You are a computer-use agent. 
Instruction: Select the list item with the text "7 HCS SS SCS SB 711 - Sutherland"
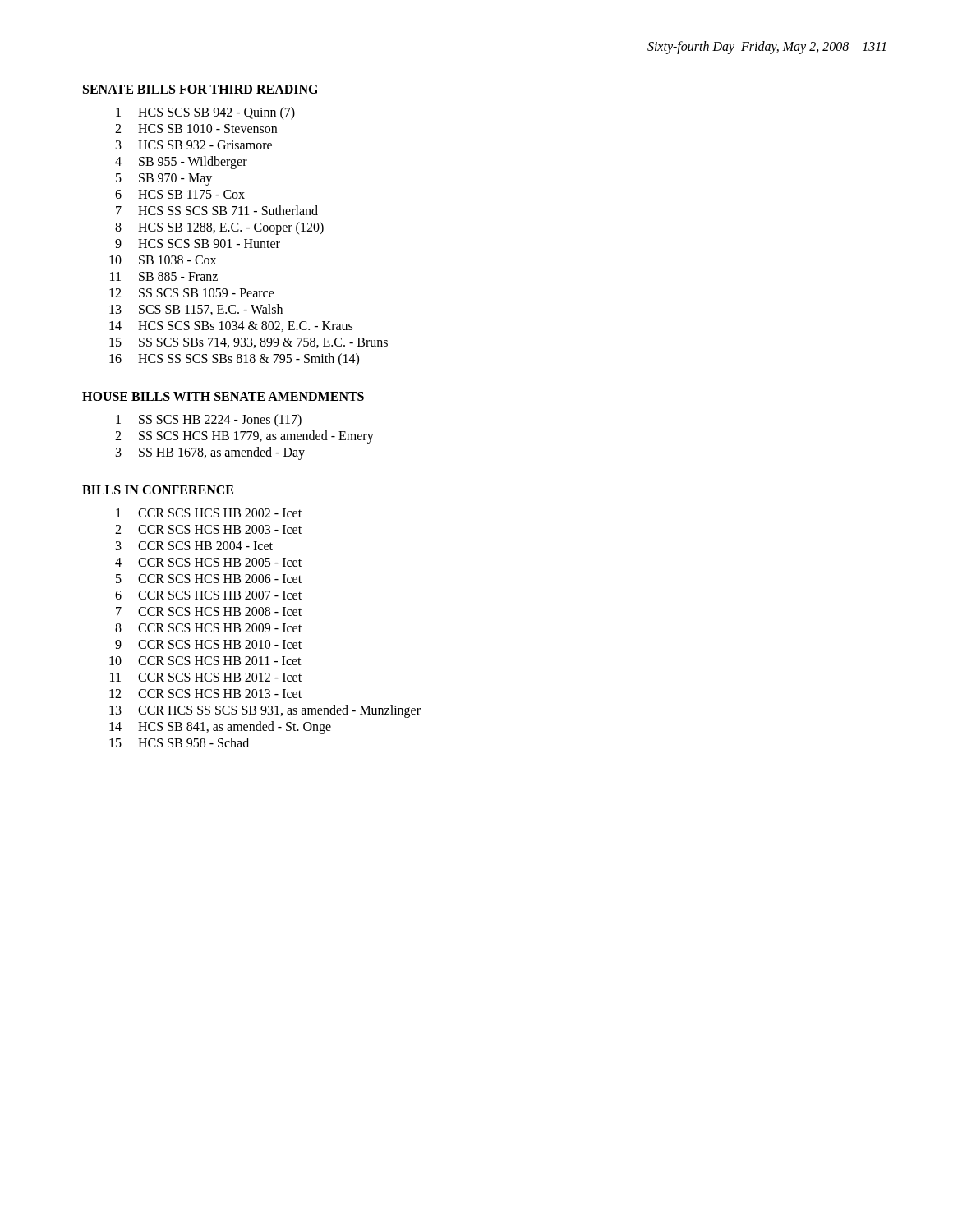coord(217,210)
